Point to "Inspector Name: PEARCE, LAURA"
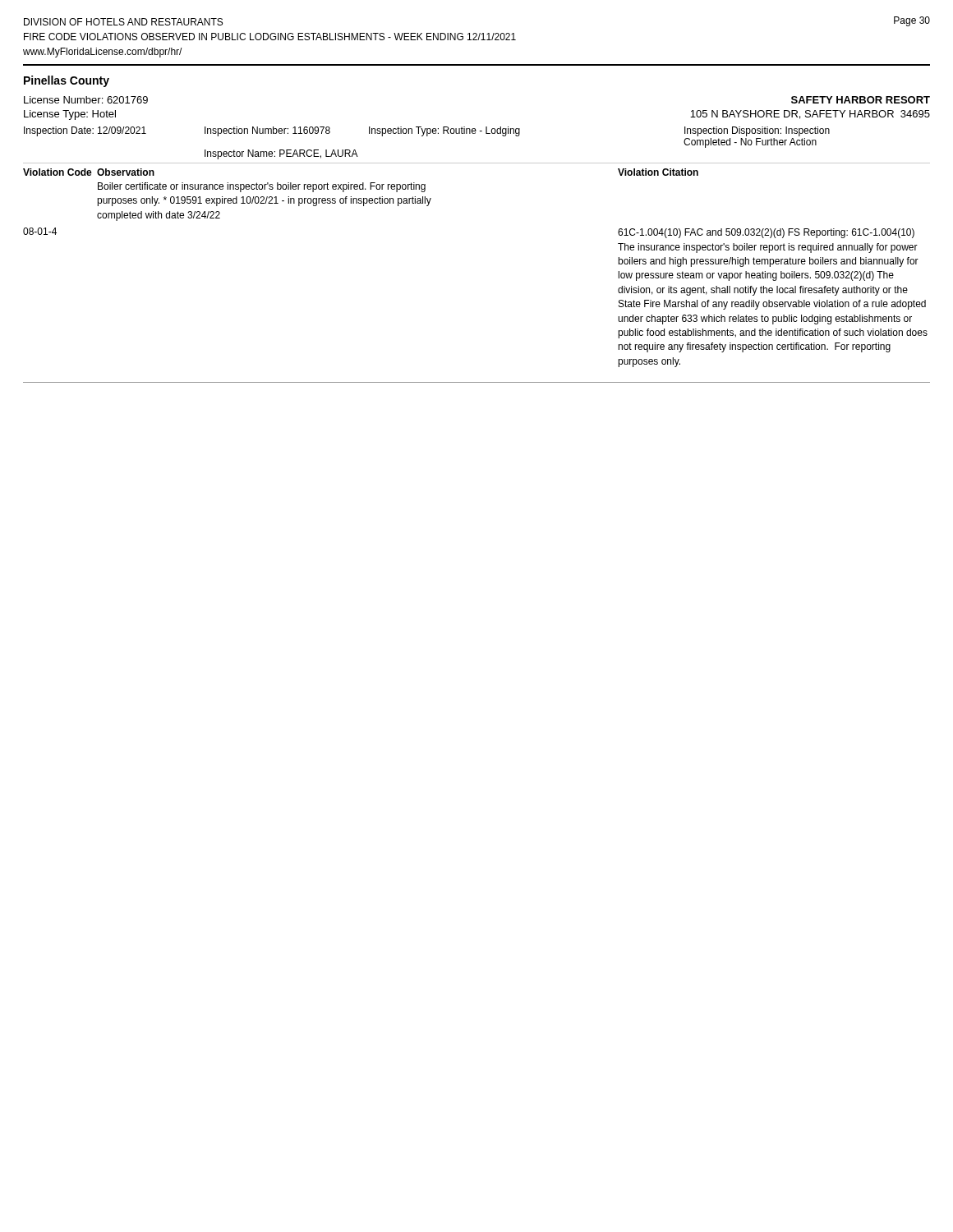The image size is (953, 1232). (196, 154)
